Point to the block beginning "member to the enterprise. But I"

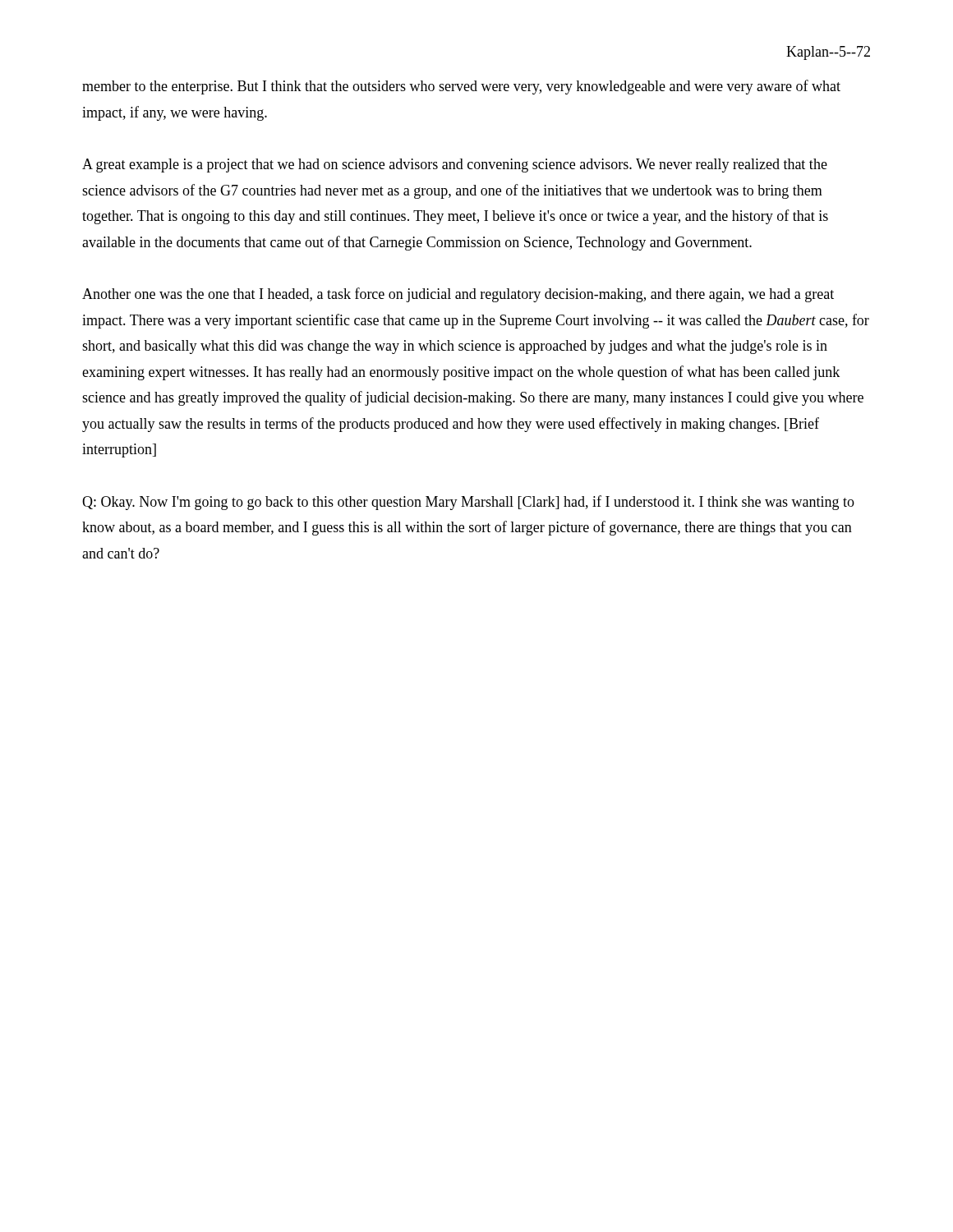click(x=461, y=99)
